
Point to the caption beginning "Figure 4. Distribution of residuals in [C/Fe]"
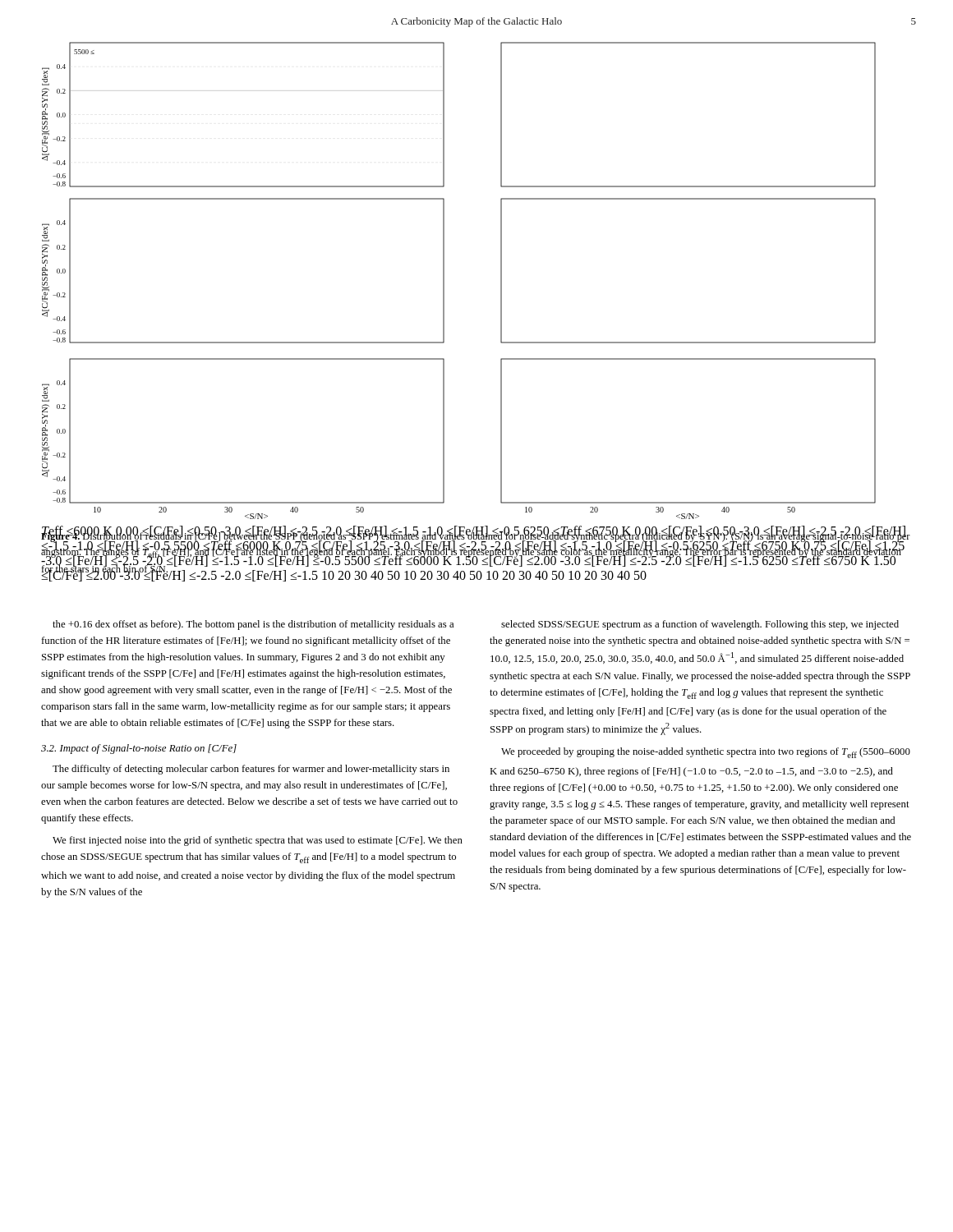click(x=475, y=553)
